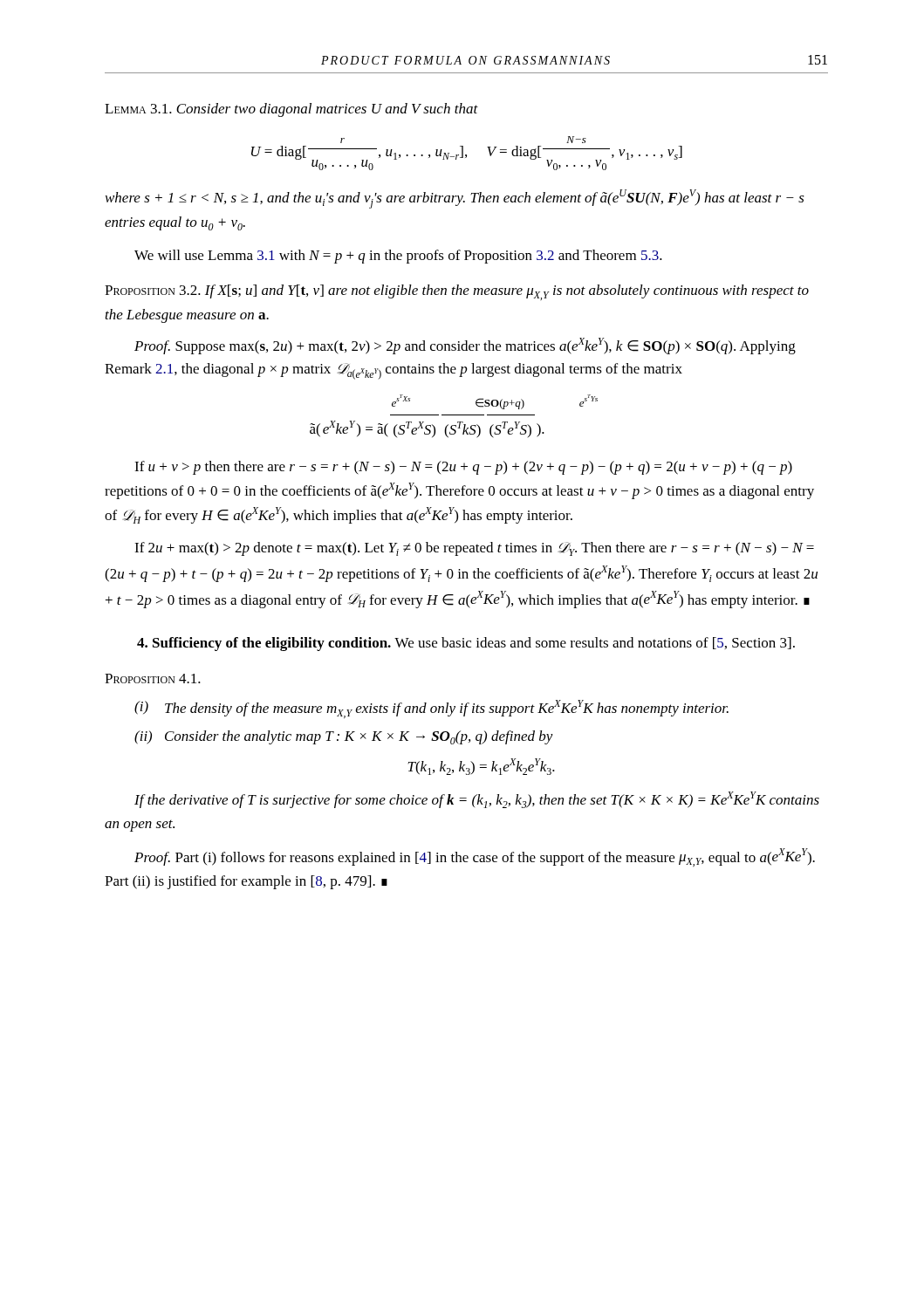Locate the section header that says "4. Sufficiency of the eligibility"
This screenshot has width=924, height=1309.
tap(466, 643)
